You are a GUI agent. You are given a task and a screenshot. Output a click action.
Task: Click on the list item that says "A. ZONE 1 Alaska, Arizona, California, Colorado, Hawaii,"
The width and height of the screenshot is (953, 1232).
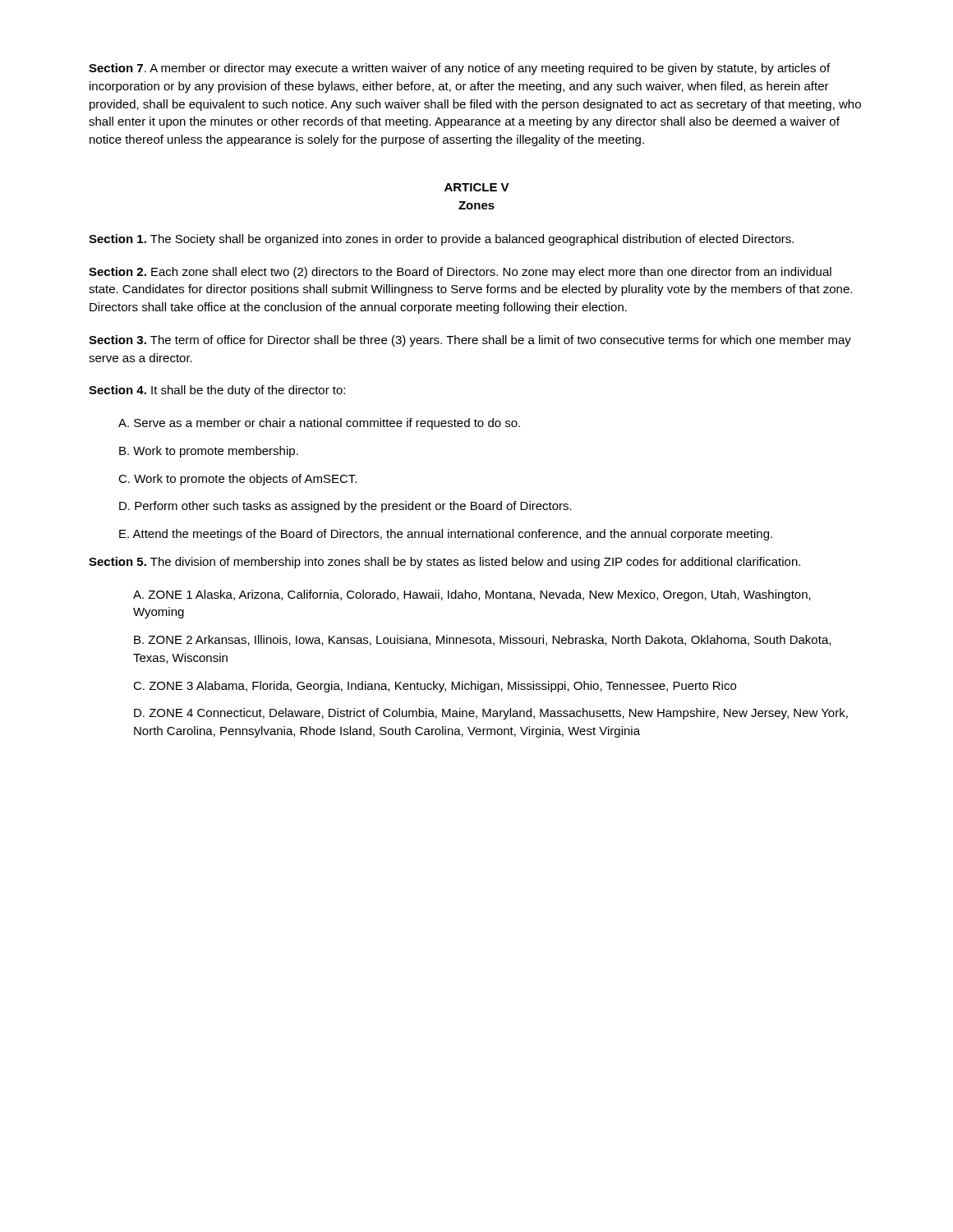472,603
